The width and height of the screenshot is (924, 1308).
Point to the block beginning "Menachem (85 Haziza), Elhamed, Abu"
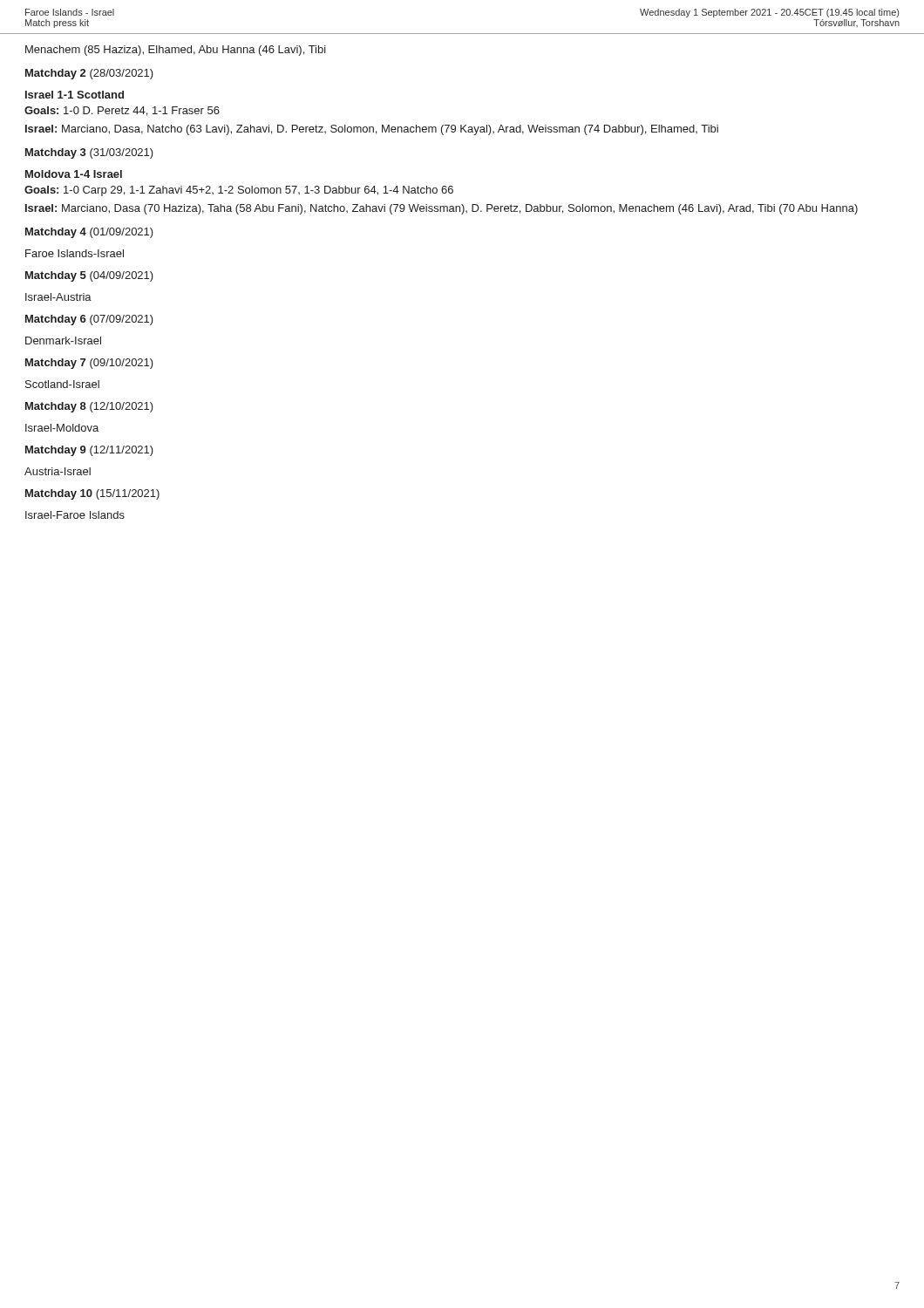[175, 49]
